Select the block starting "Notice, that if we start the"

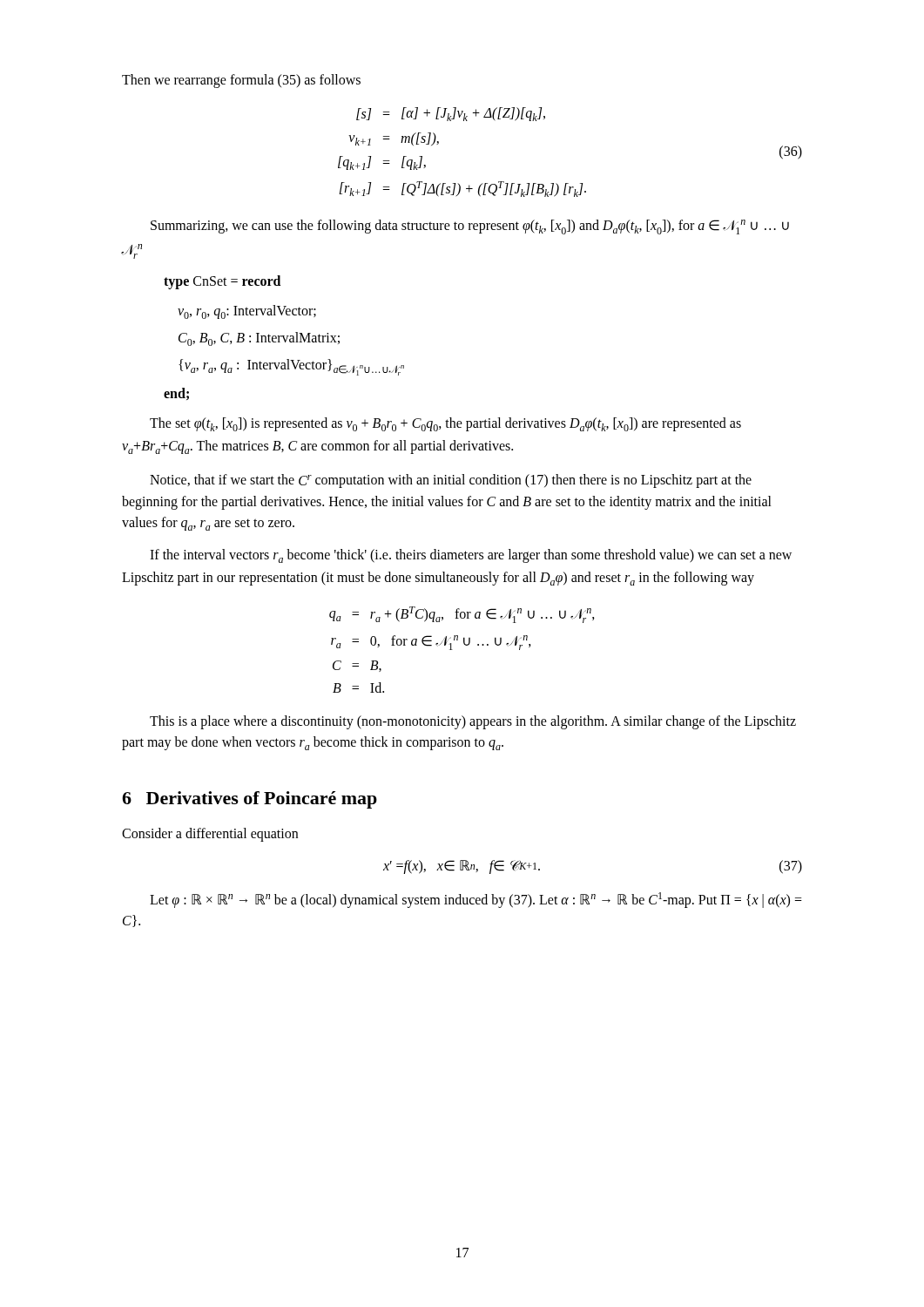pos(447,501)
